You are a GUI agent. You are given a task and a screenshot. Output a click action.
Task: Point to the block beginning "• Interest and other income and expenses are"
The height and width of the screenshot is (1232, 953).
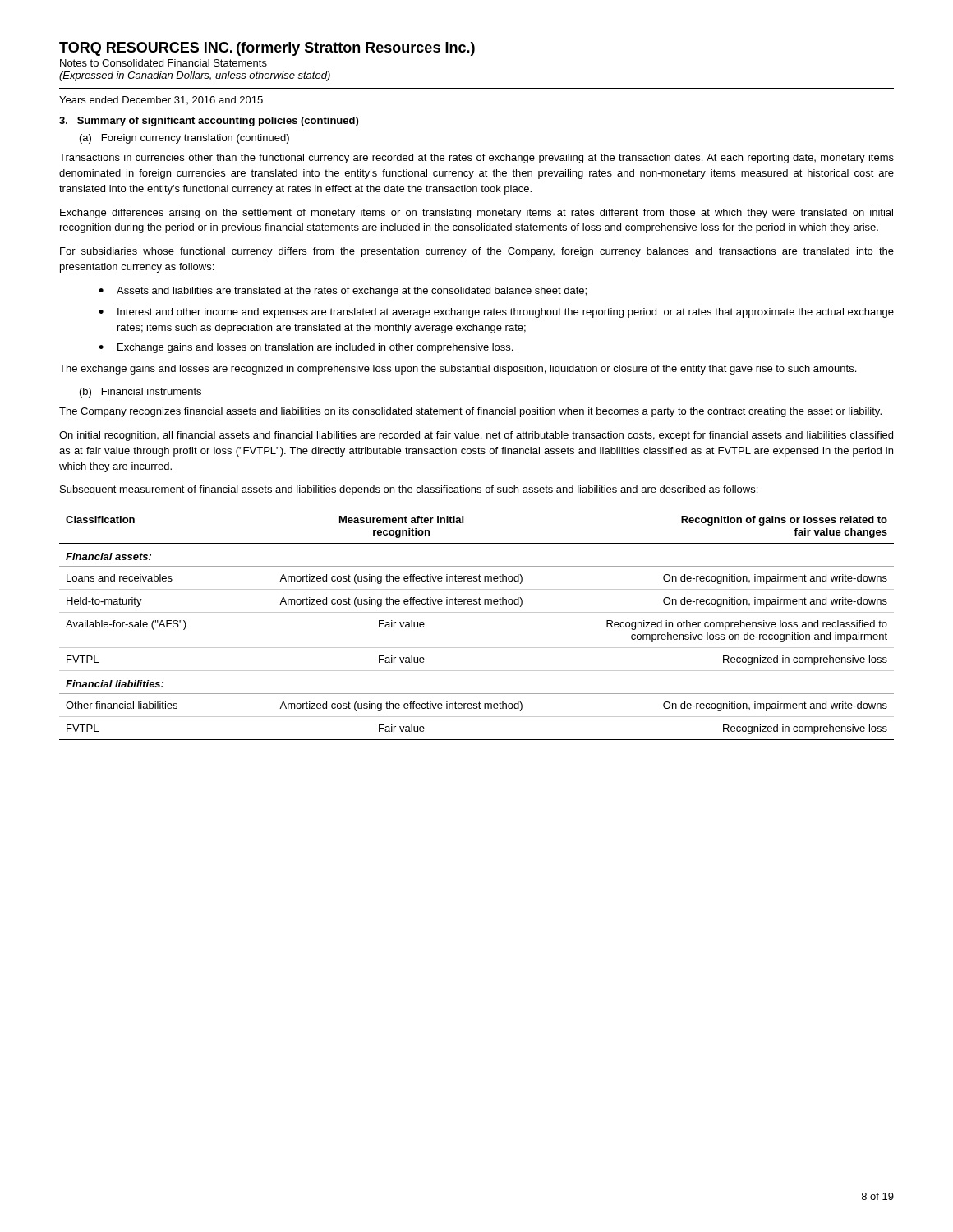pyautogui.click(x=496, y=320)
